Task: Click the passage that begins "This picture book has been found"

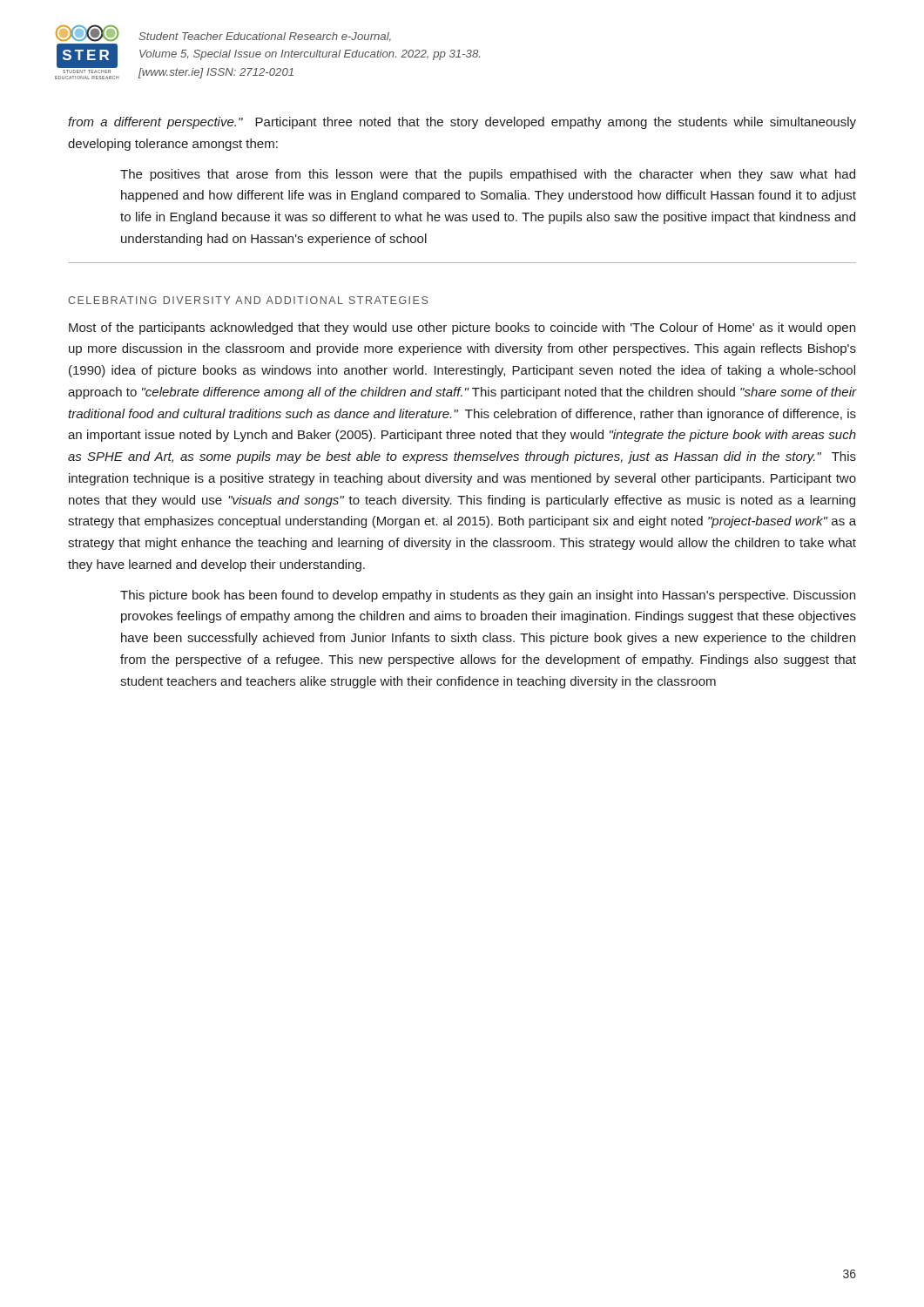Action: [x=488, y=637]
